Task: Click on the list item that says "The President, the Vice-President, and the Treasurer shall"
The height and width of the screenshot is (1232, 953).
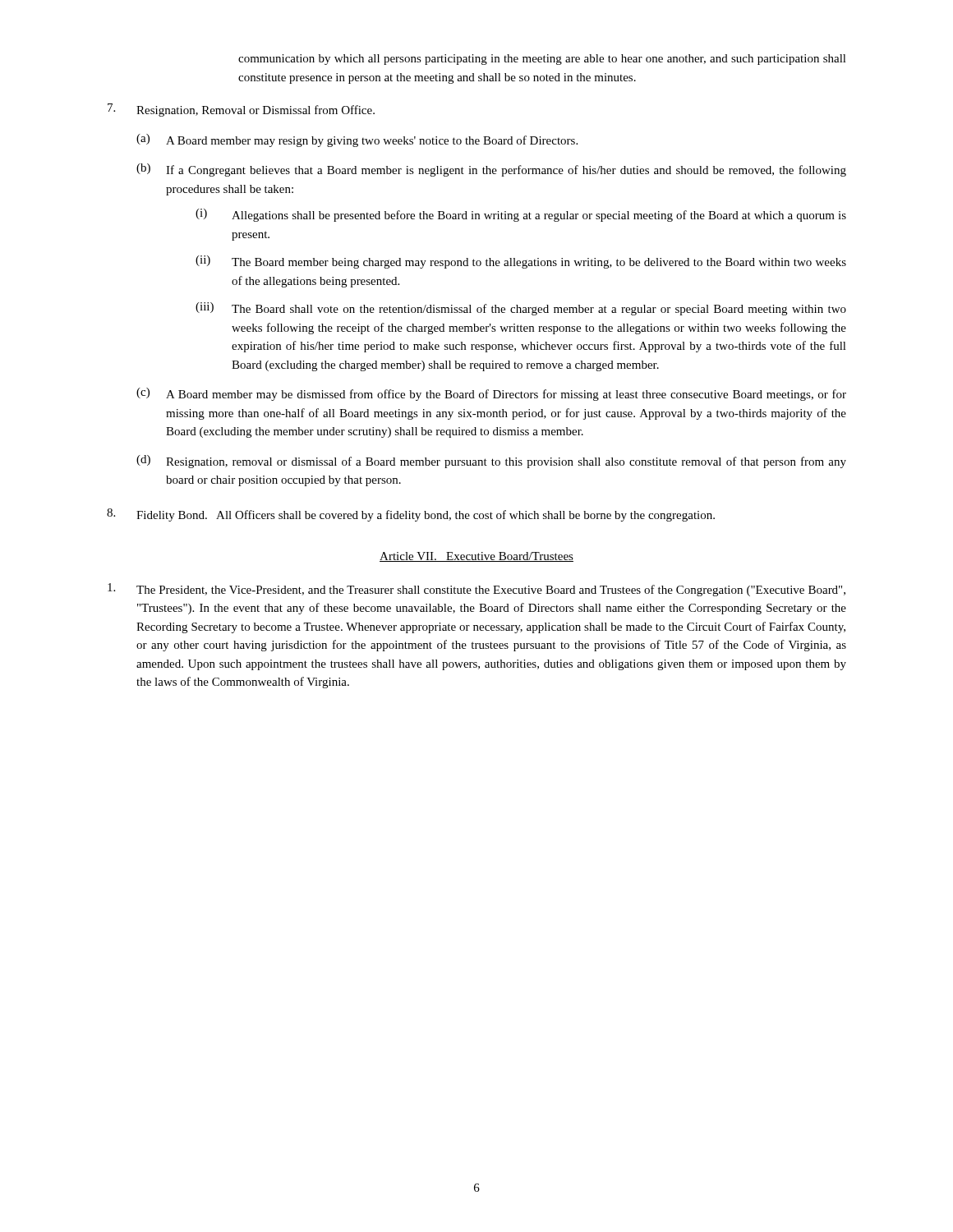Action: (476, 636)
